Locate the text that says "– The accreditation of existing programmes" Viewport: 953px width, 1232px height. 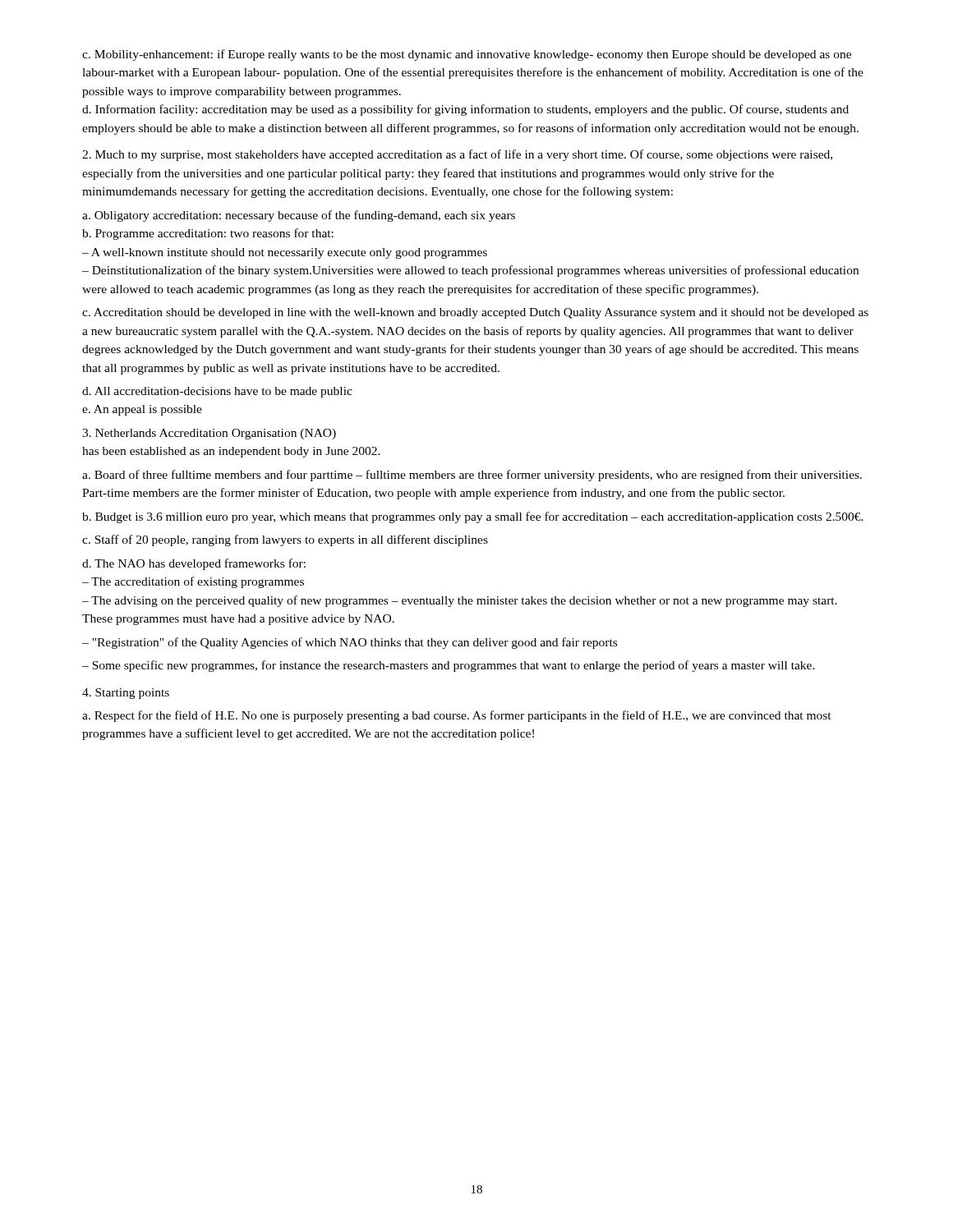tap(193, 581)
